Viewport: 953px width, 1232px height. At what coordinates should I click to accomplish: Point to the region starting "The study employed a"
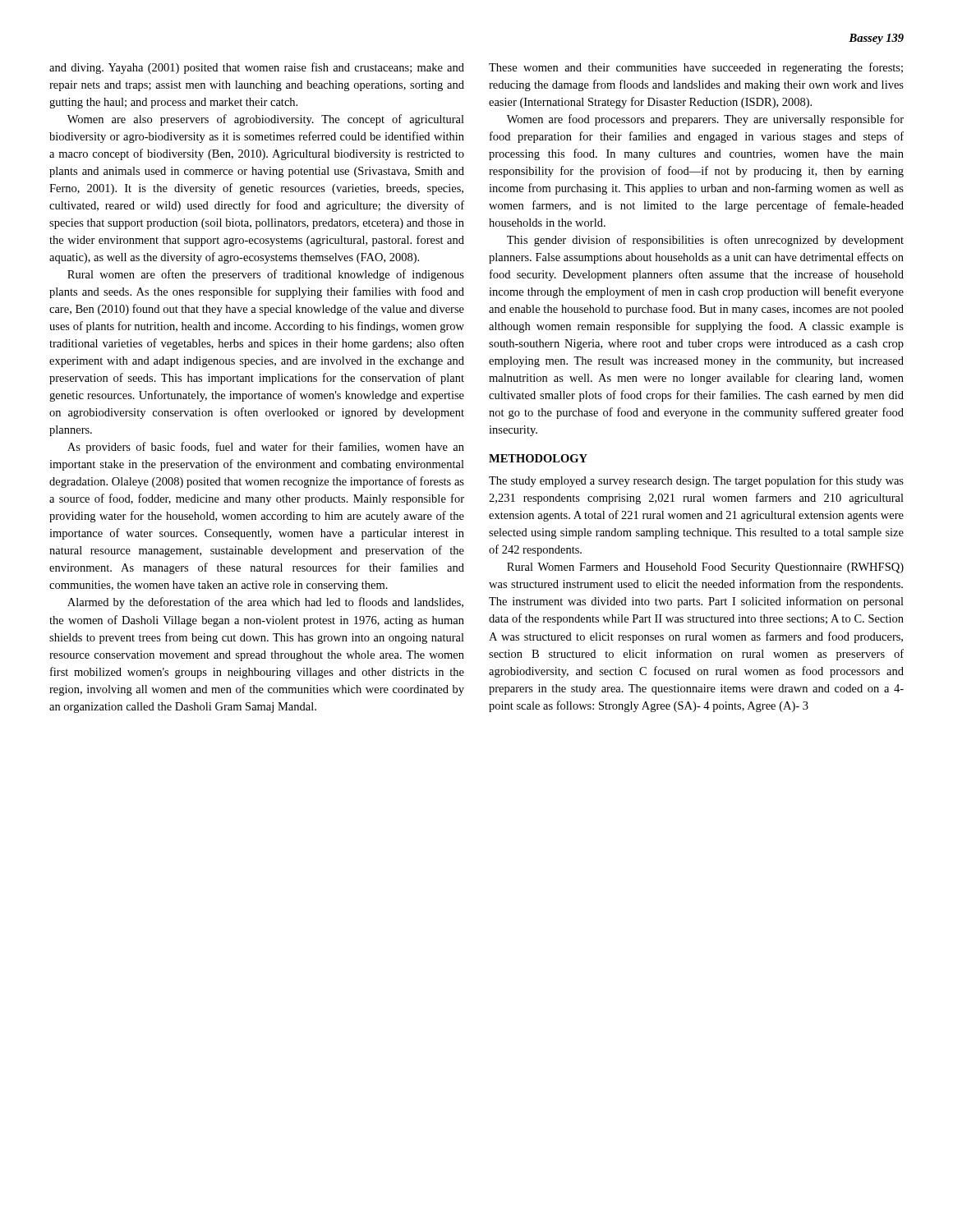coord(696,593)
